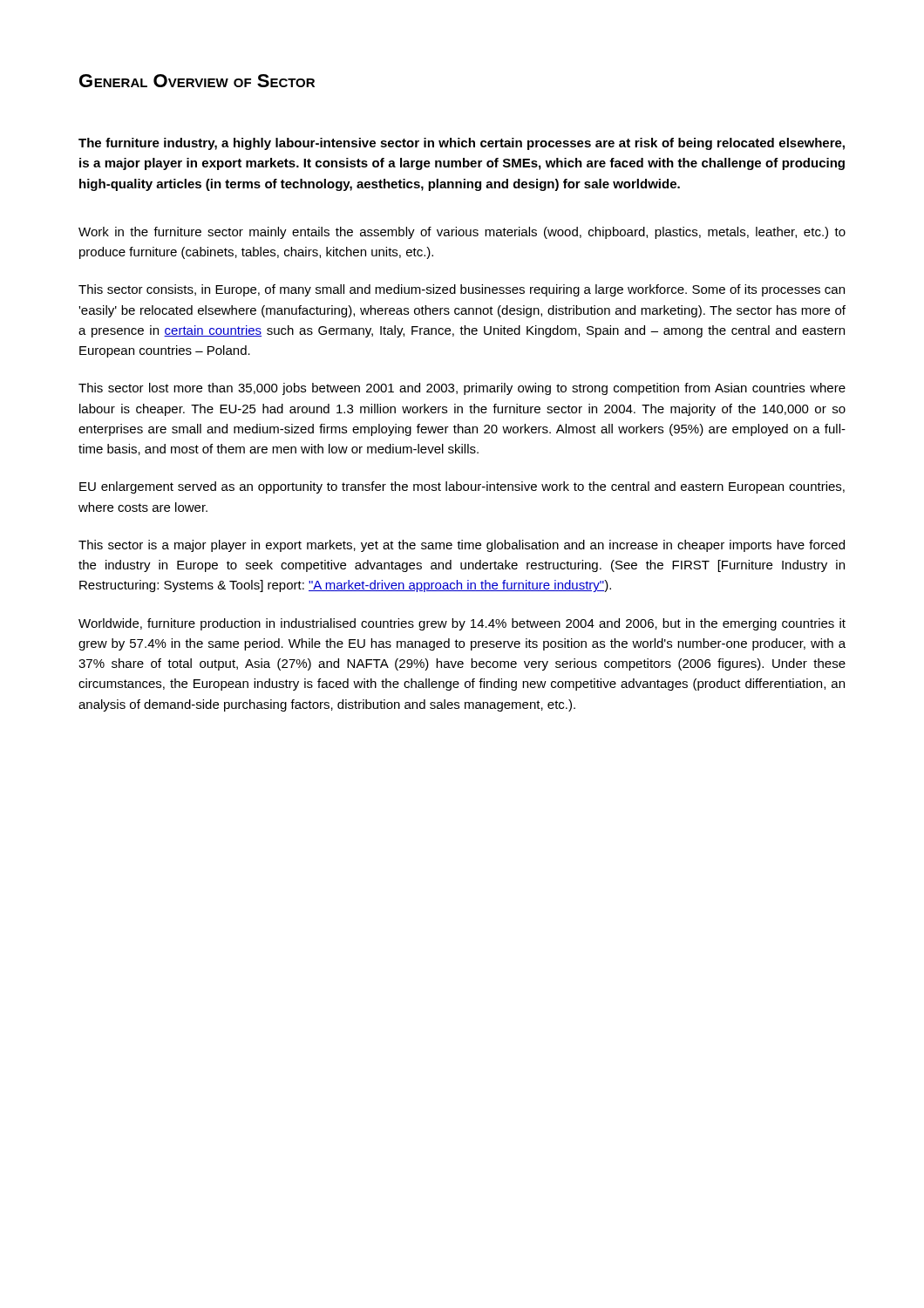Viewport: 924px width, 1308px height.
Task: Click the passage that begins "The furniture industry, a"
Action: [462, 163]
